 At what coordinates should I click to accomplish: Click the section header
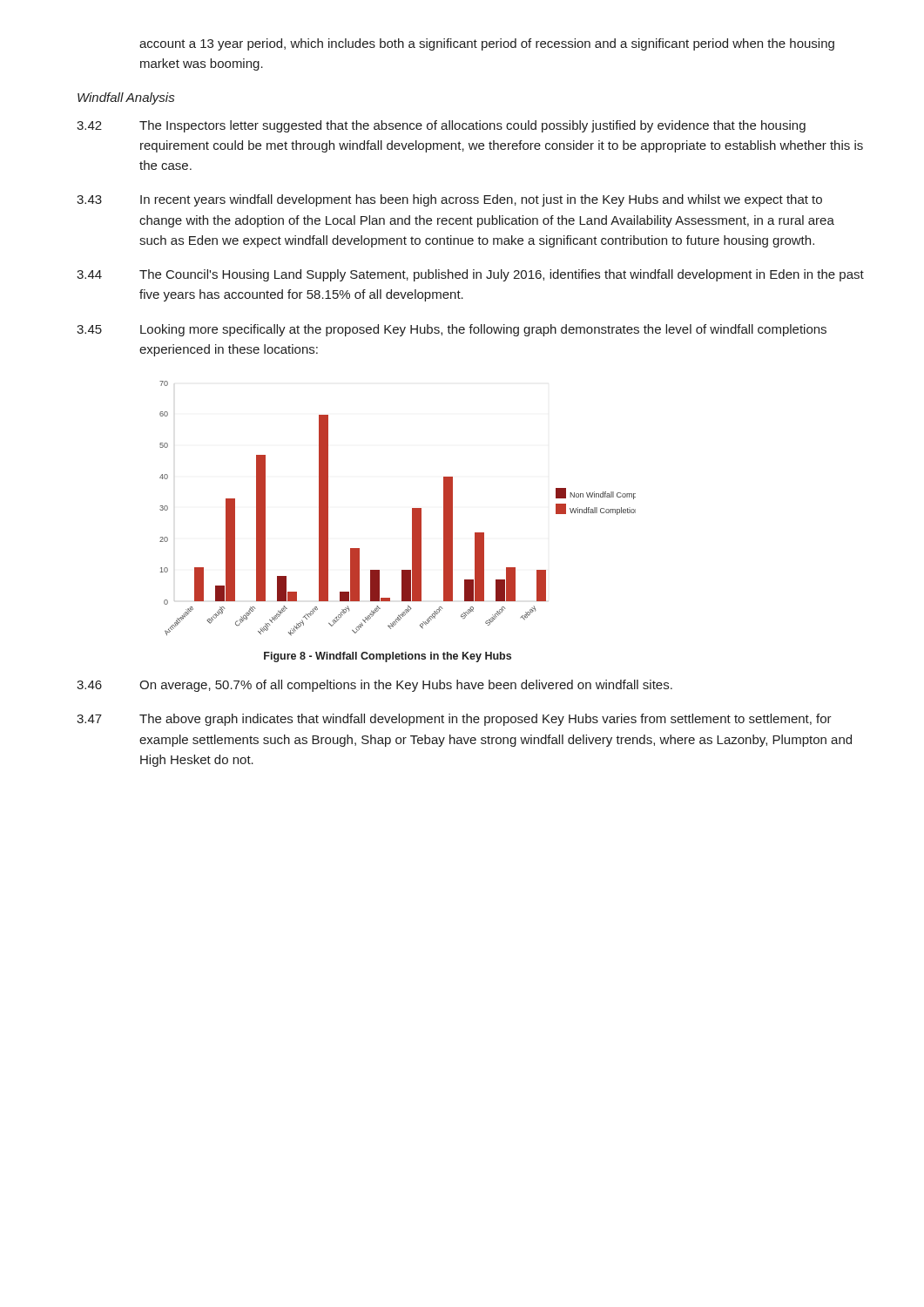click(126, 97)
